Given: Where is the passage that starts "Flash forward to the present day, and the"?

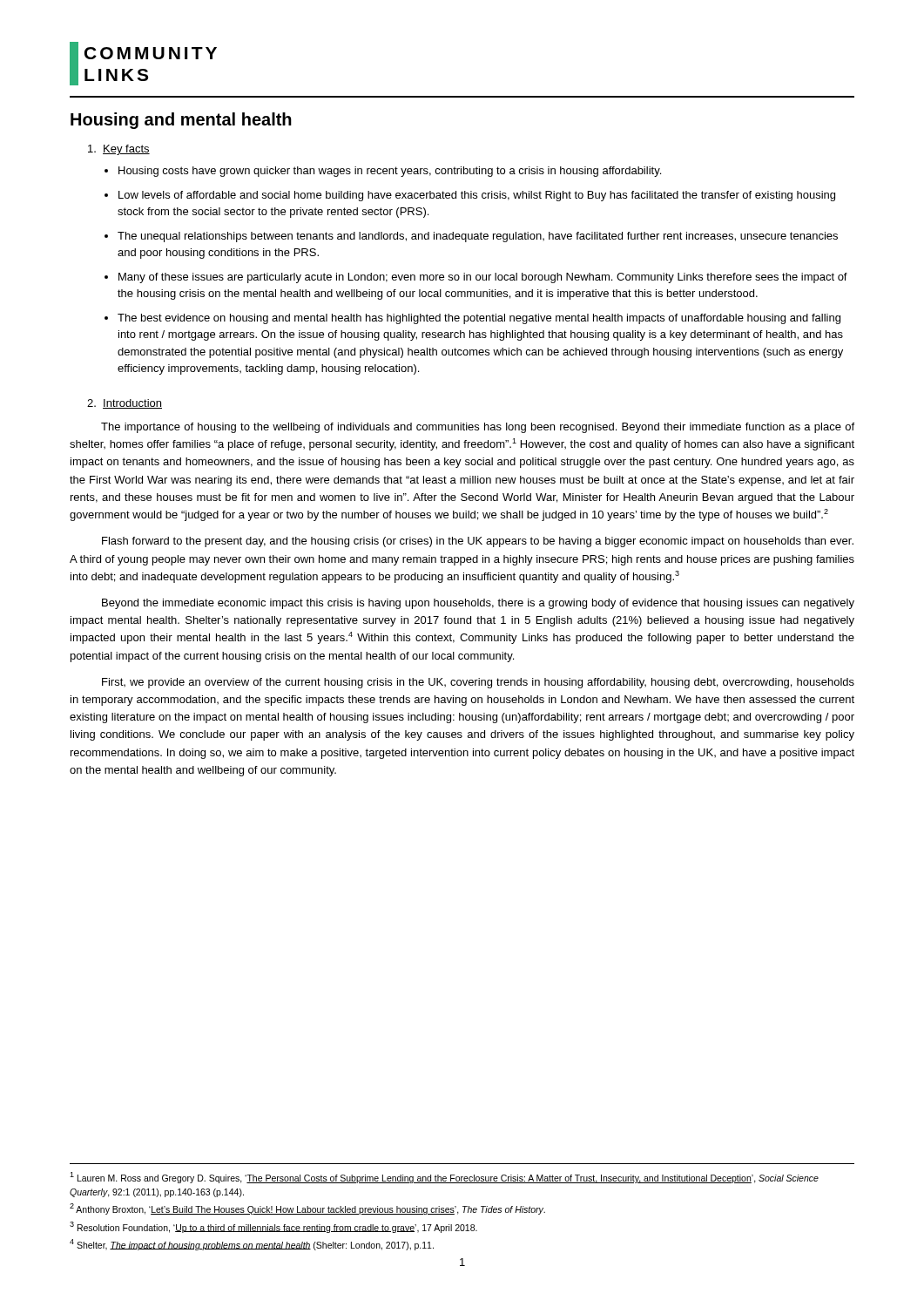Looking at the screenshot, I should (x=462, y=559).
